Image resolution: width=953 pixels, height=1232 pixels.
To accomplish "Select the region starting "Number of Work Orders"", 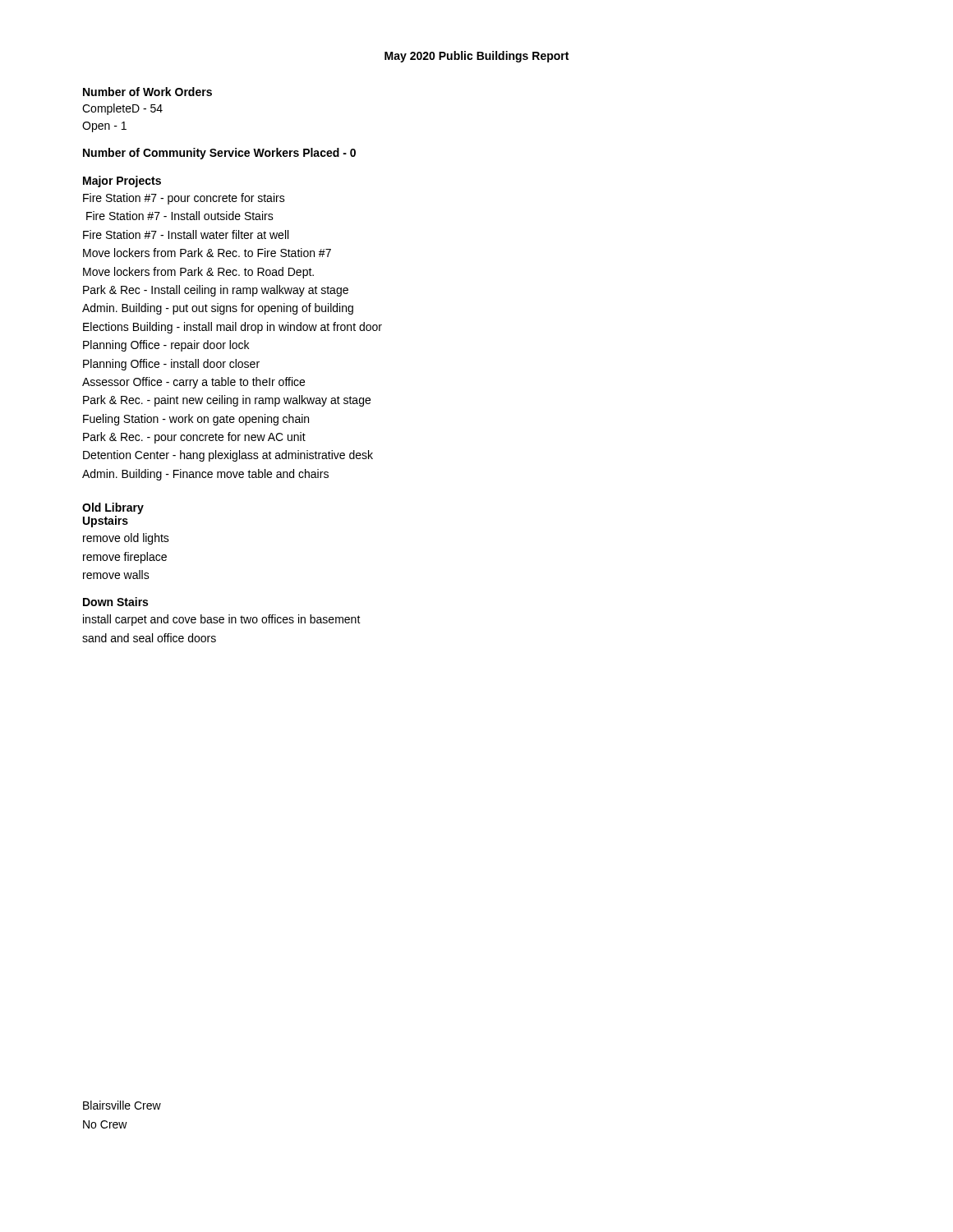I will (x=147, y=92).
